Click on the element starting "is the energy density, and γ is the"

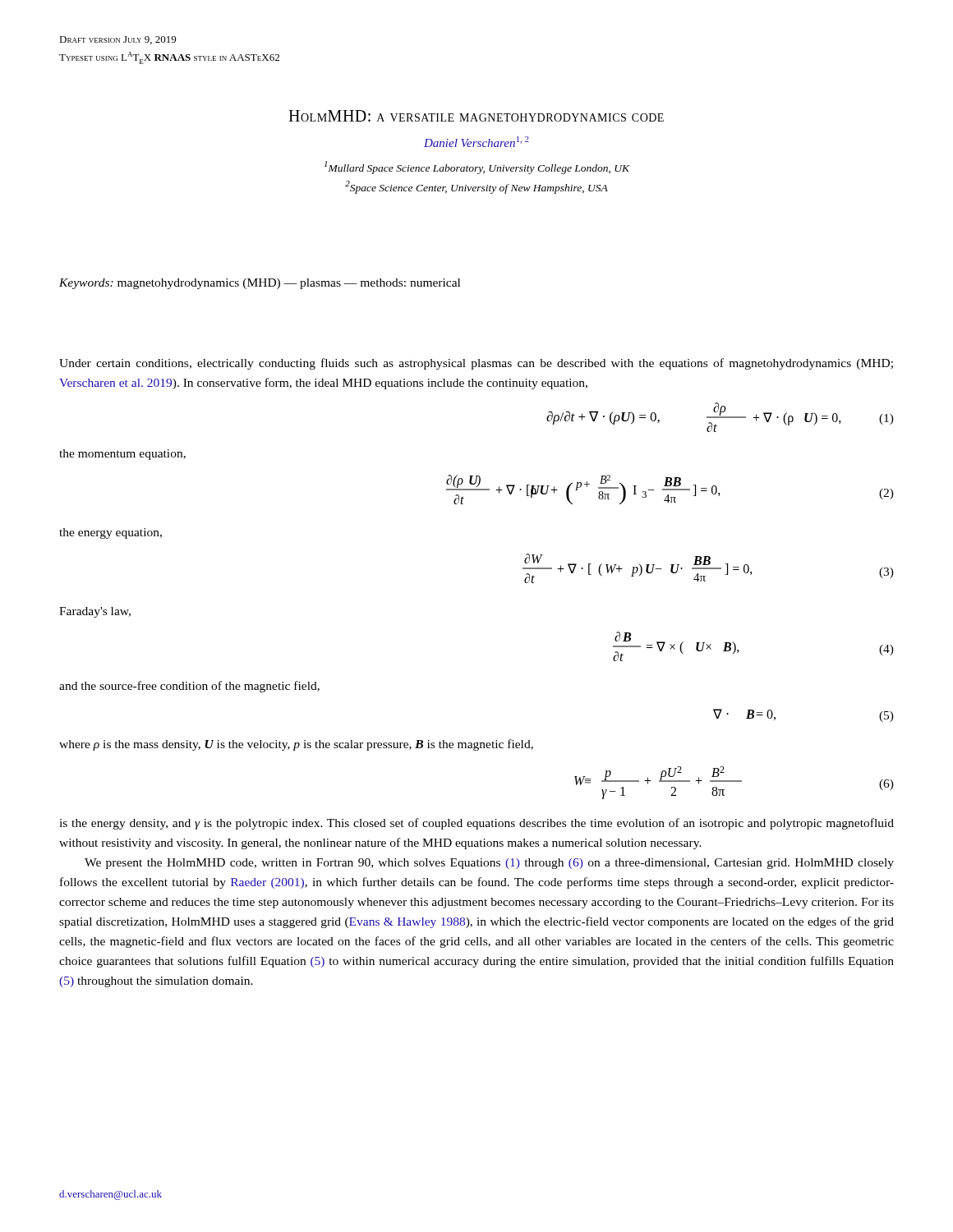click(476, 902)
